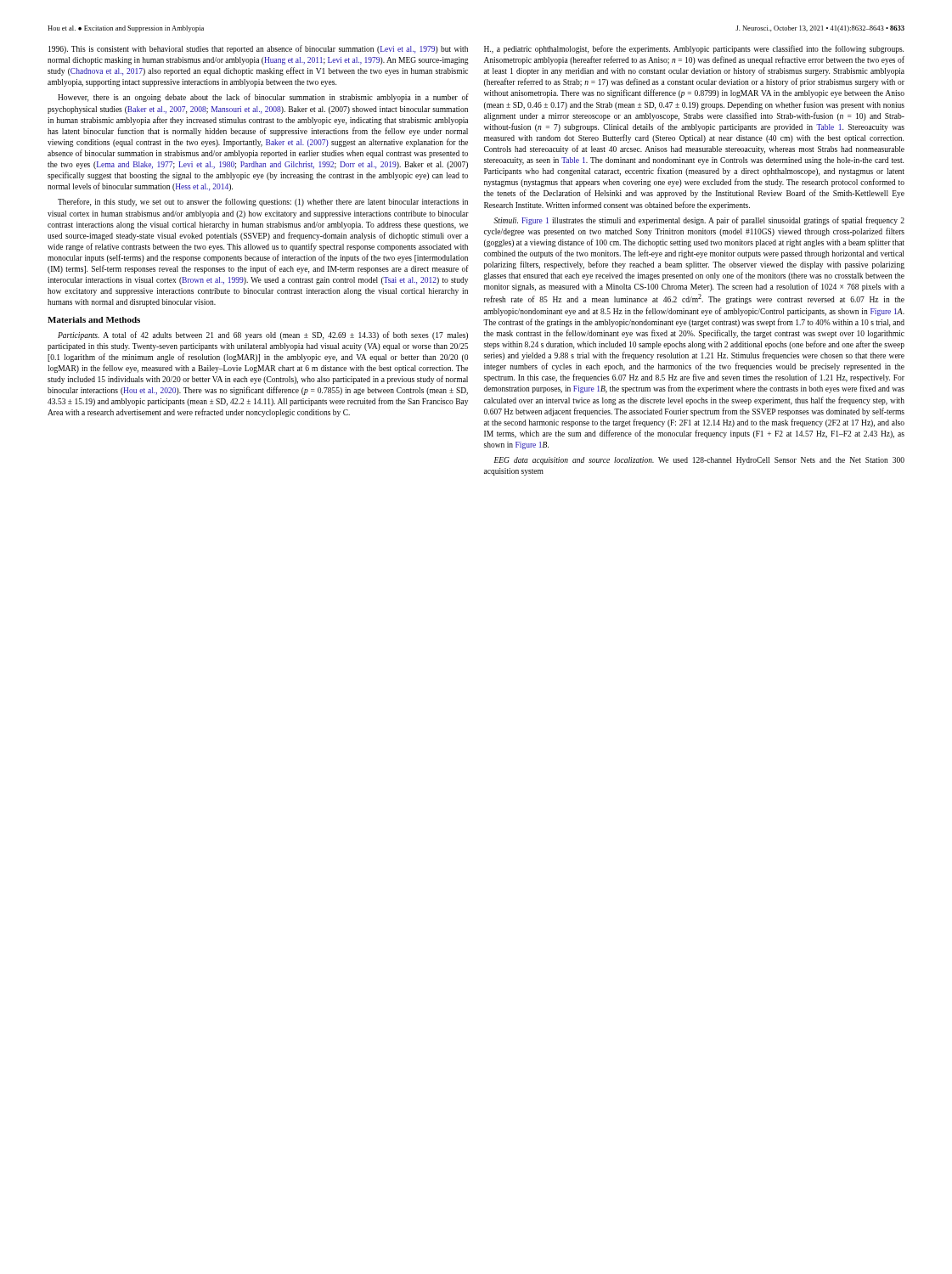Select the text block with the text "Stimuli. Figure 1 illustrates the stimuli and experimental"

pyautogui.click(x=694, y=333)
